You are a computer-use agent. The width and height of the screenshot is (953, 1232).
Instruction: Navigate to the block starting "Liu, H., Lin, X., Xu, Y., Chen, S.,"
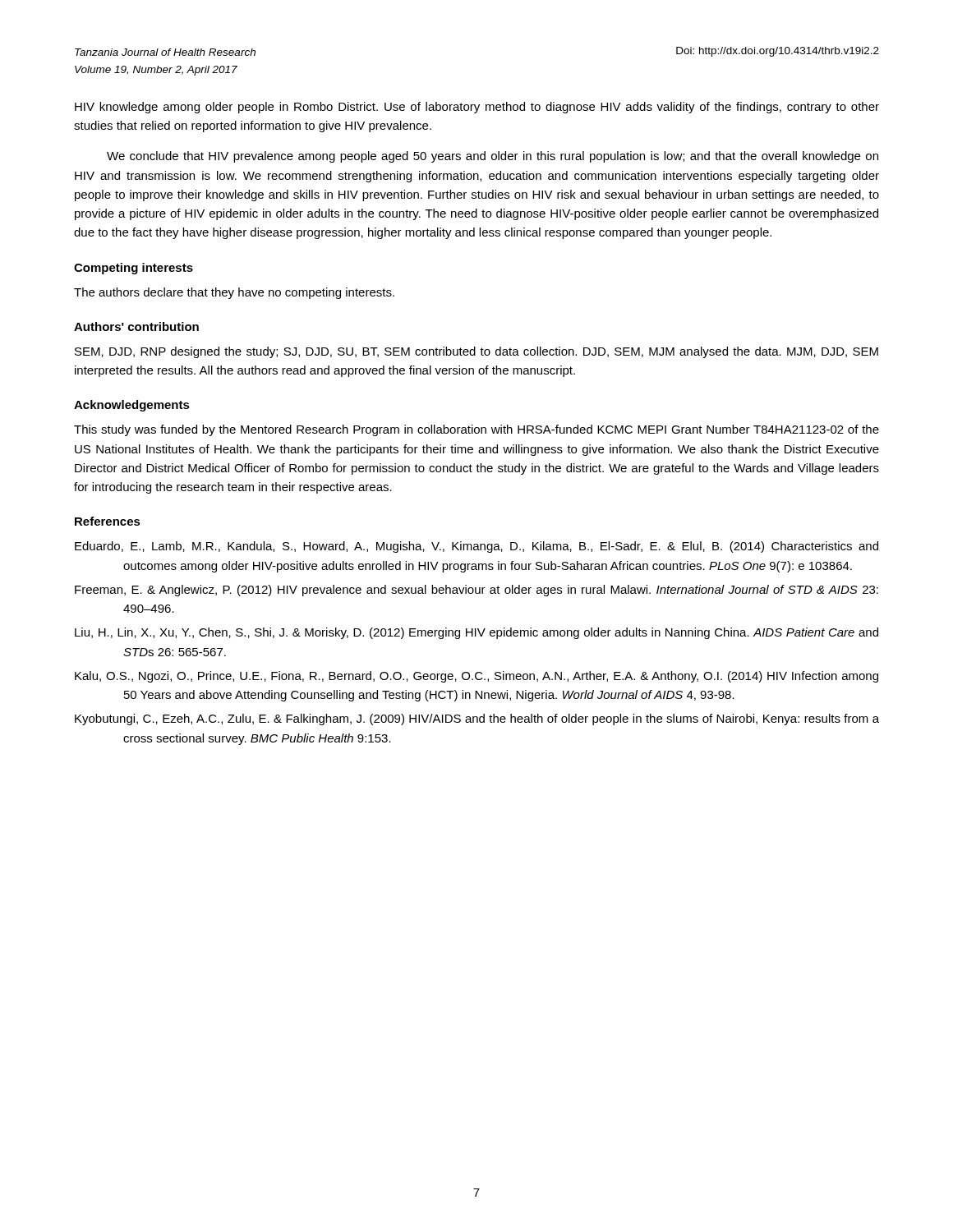pos(476,642)
